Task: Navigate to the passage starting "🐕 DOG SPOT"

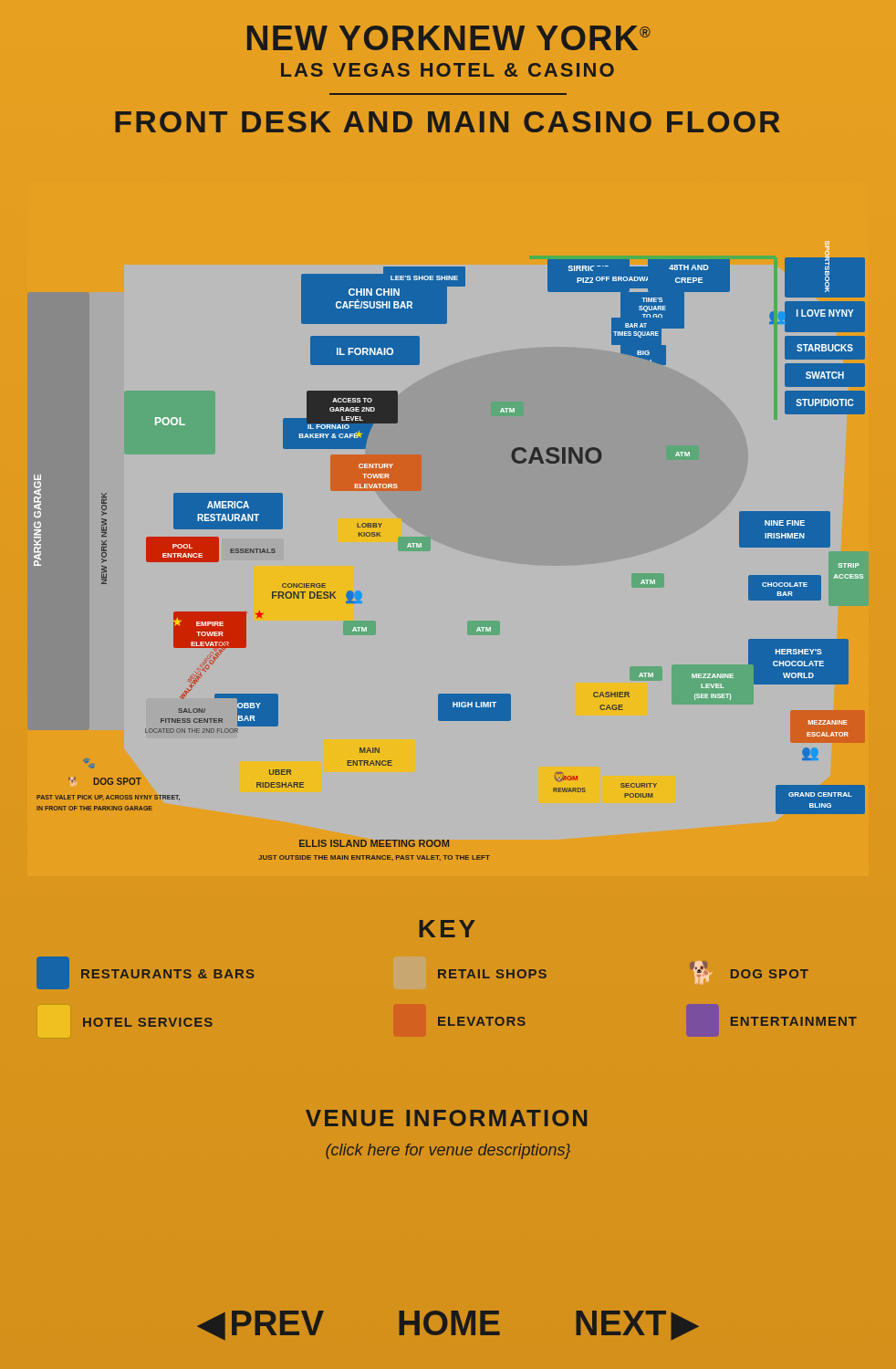Action: click(748, 973)
